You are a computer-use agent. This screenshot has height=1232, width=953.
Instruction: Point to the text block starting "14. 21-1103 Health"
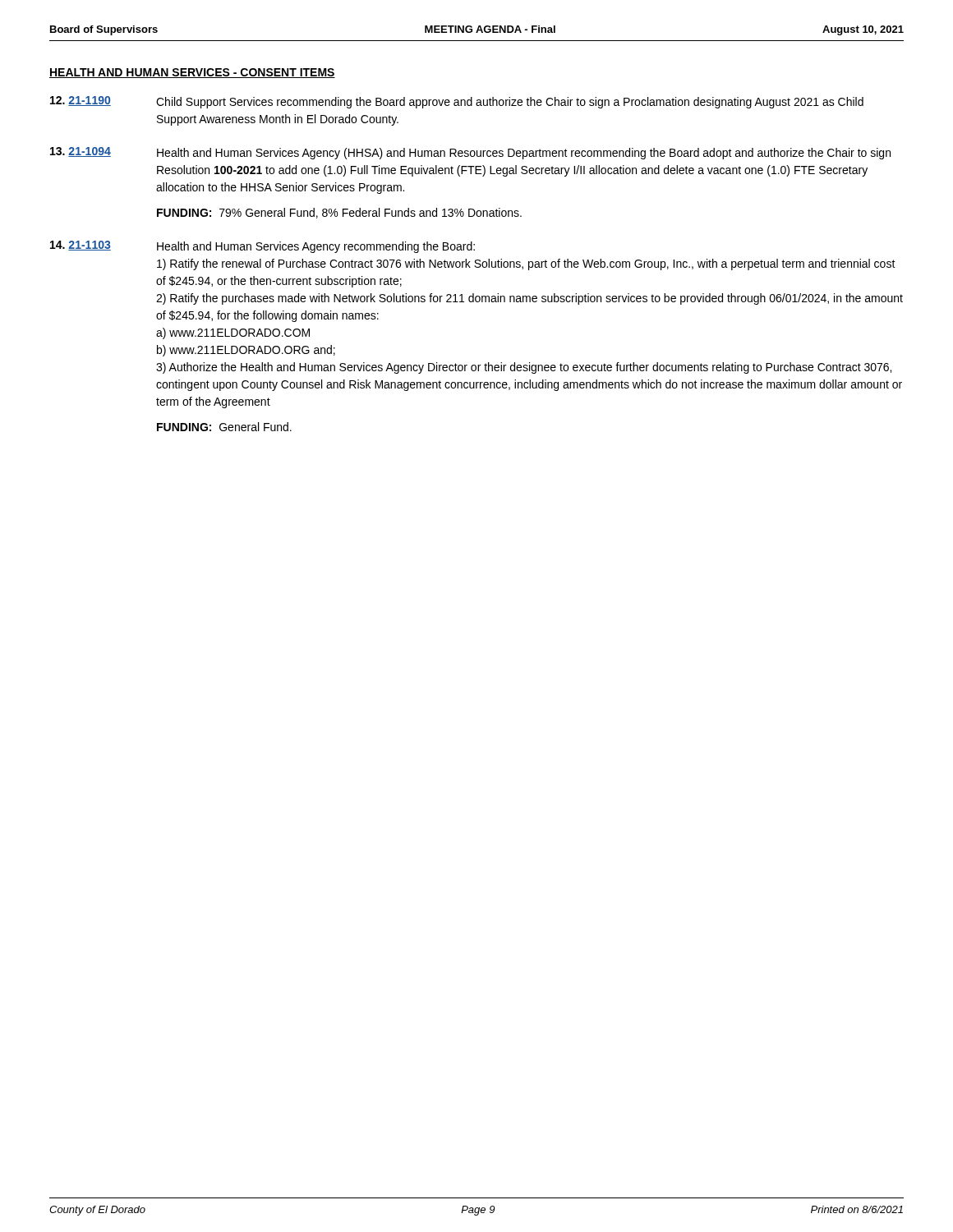click(x=262, y=247)
